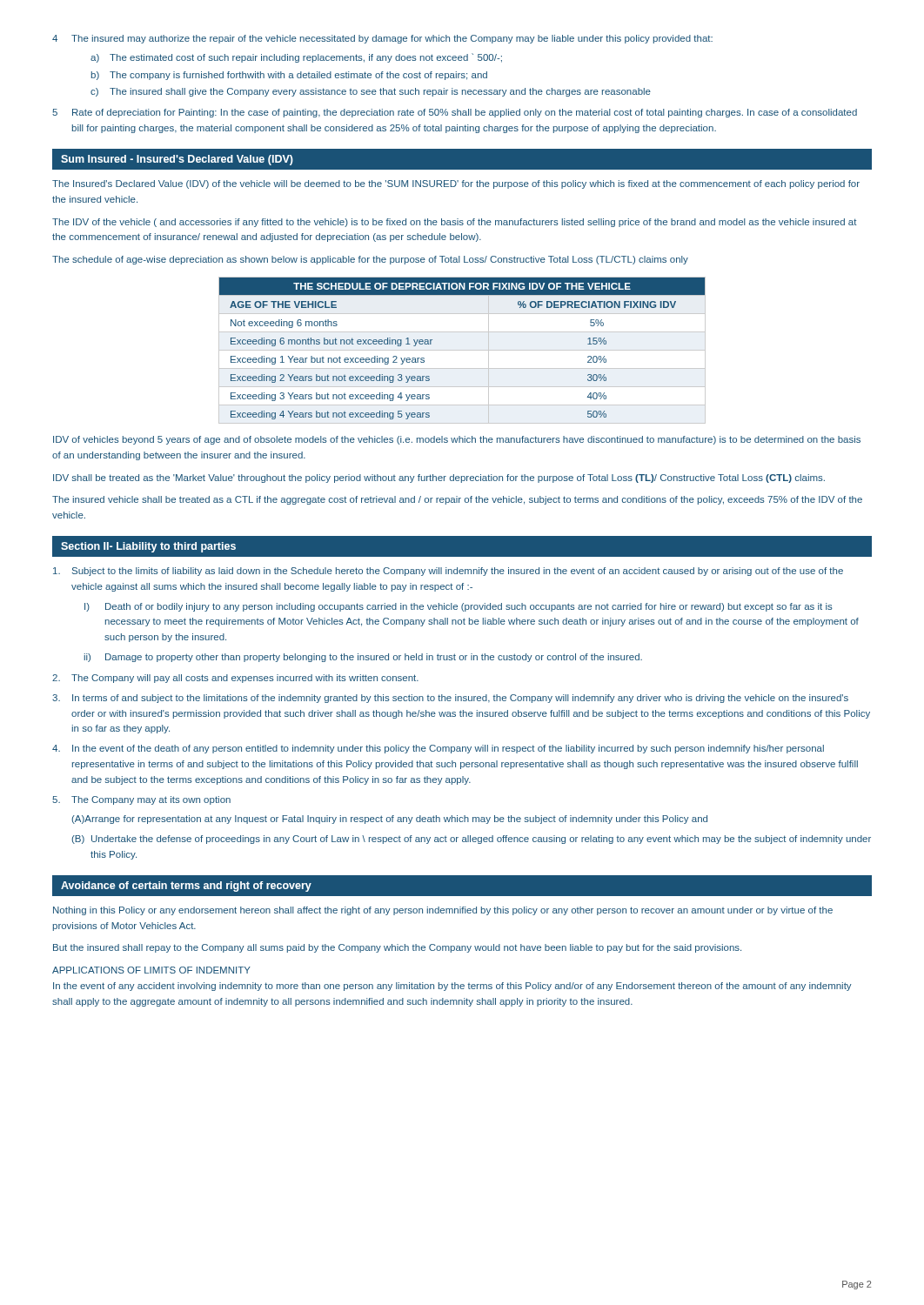Click the passage that begins "(B) Undertake the defense of proceedings in any"
The height and width of the screenshot is (1305, 924).
tap(472, 847)
